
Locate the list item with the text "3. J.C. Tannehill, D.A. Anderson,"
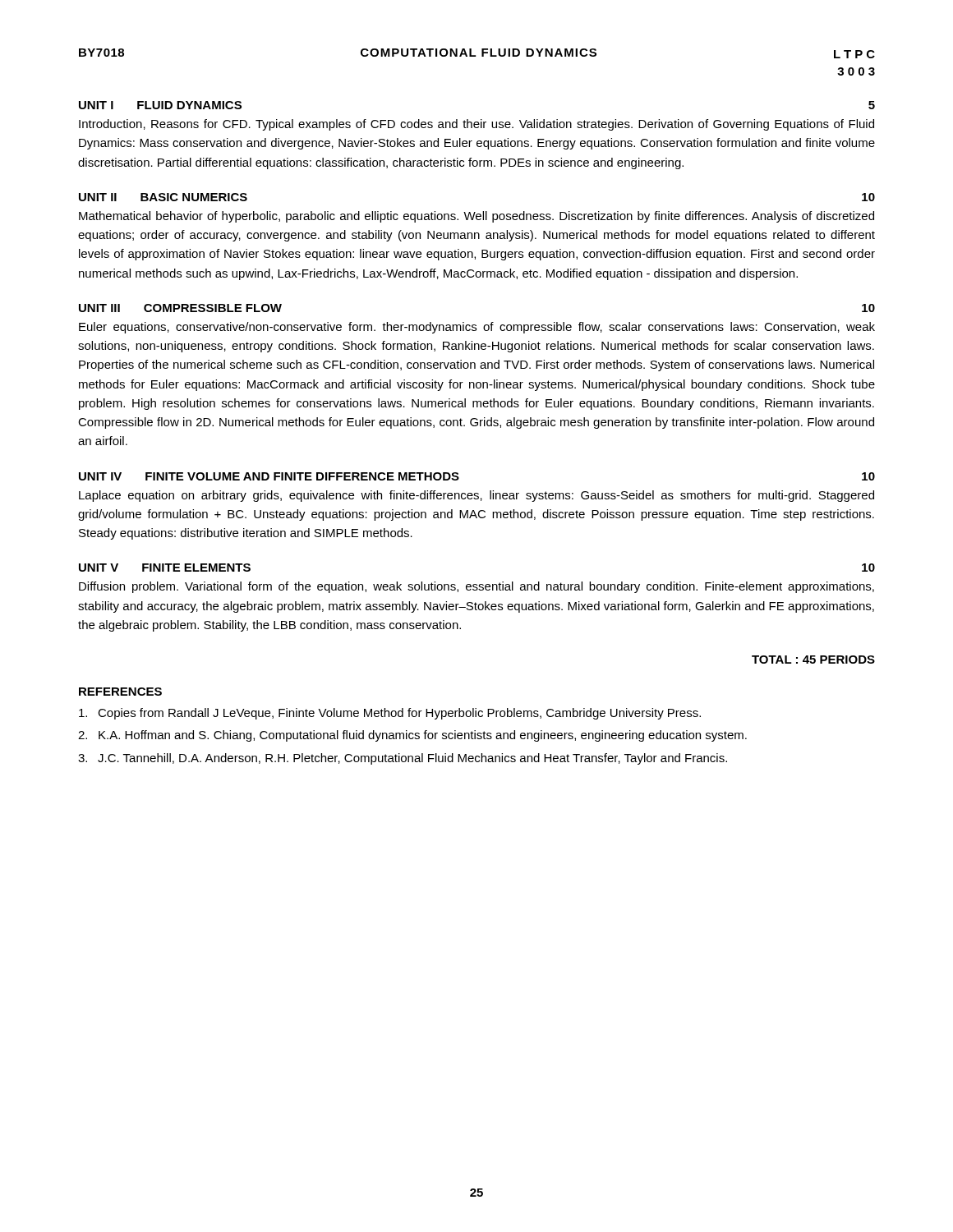pos(476,757)
